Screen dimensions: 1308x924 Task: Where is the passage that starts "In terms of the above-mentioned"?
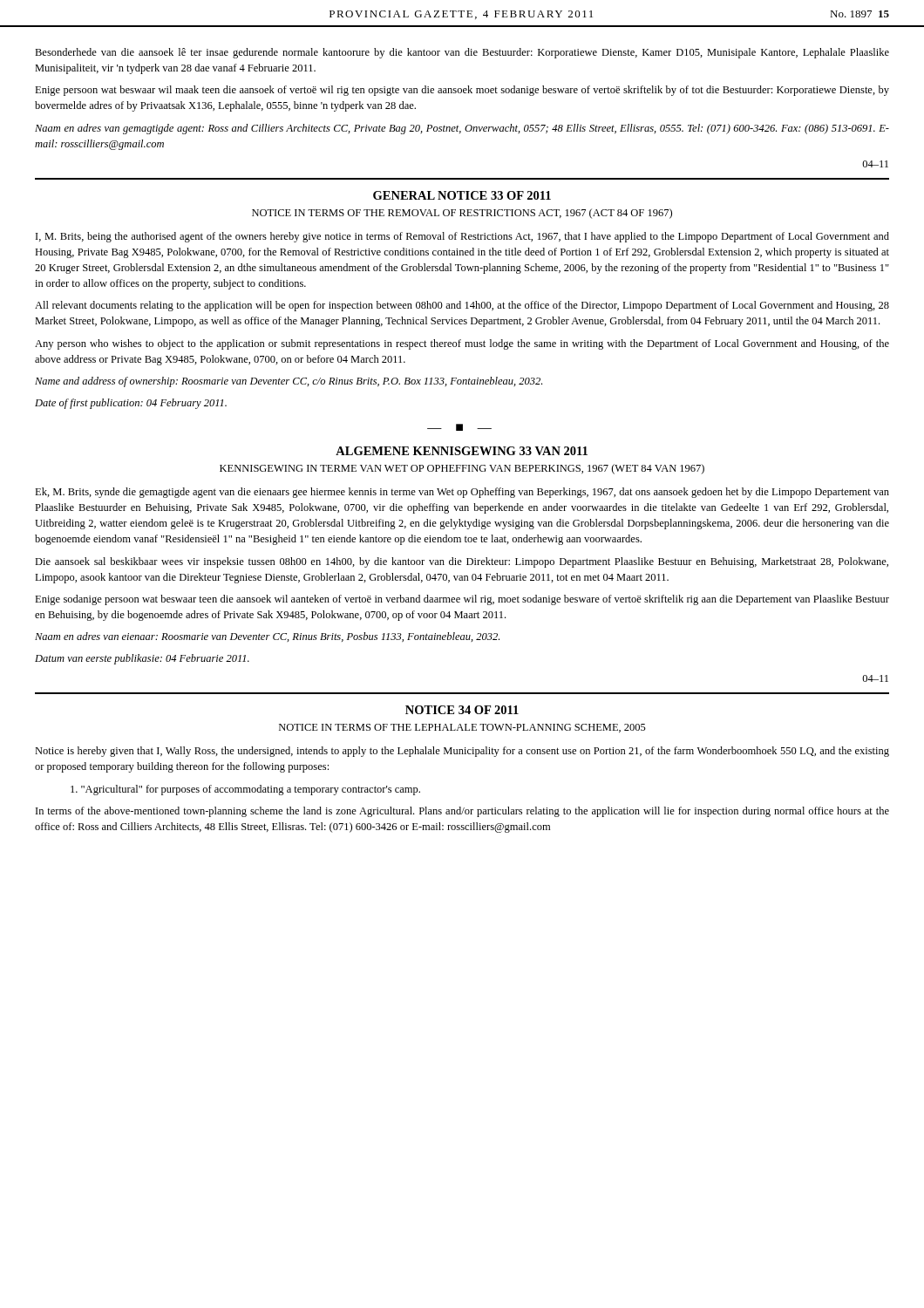point(462,819)
